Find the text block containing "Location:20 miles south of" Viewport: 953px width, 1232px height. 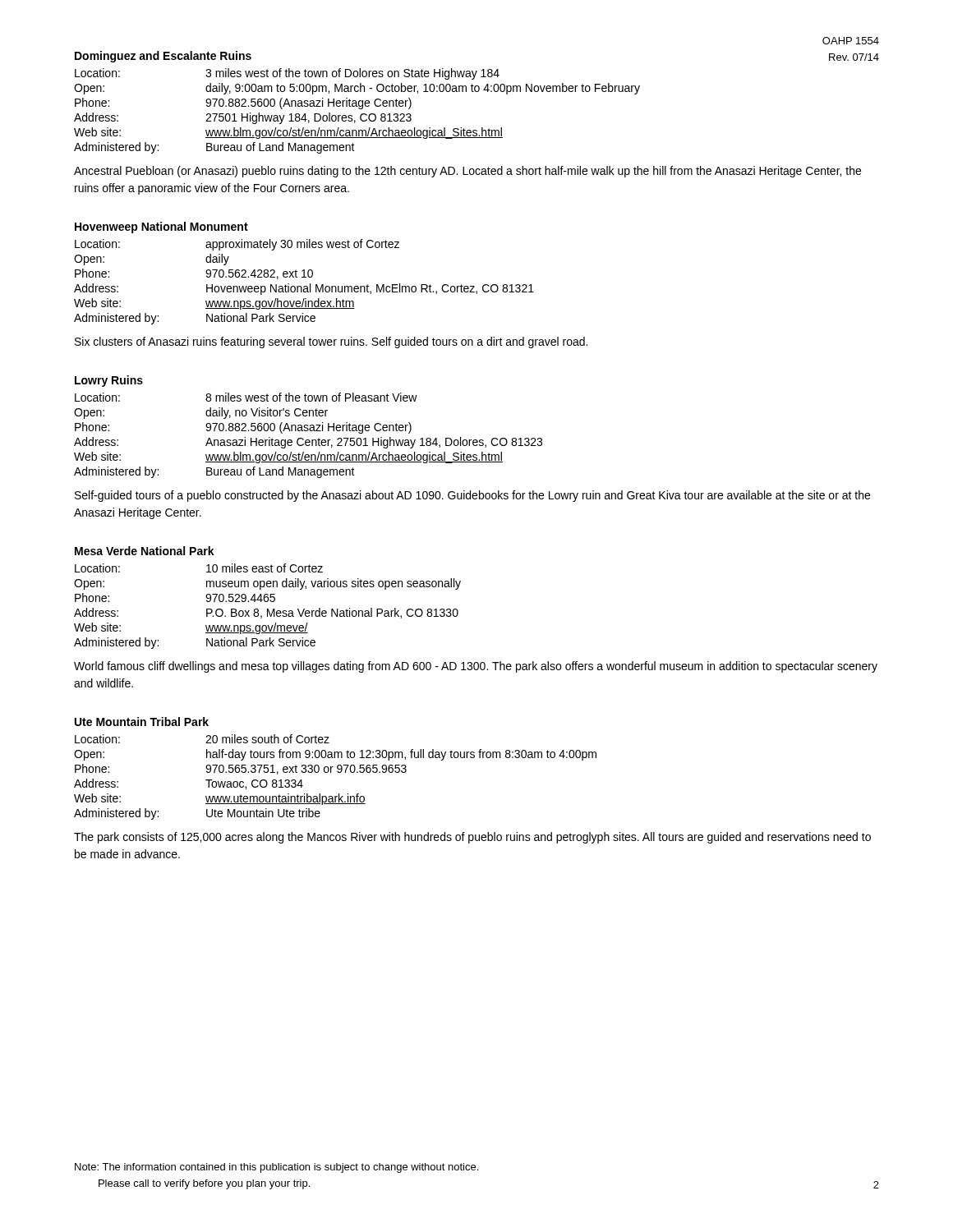click(x=97, y=739)
